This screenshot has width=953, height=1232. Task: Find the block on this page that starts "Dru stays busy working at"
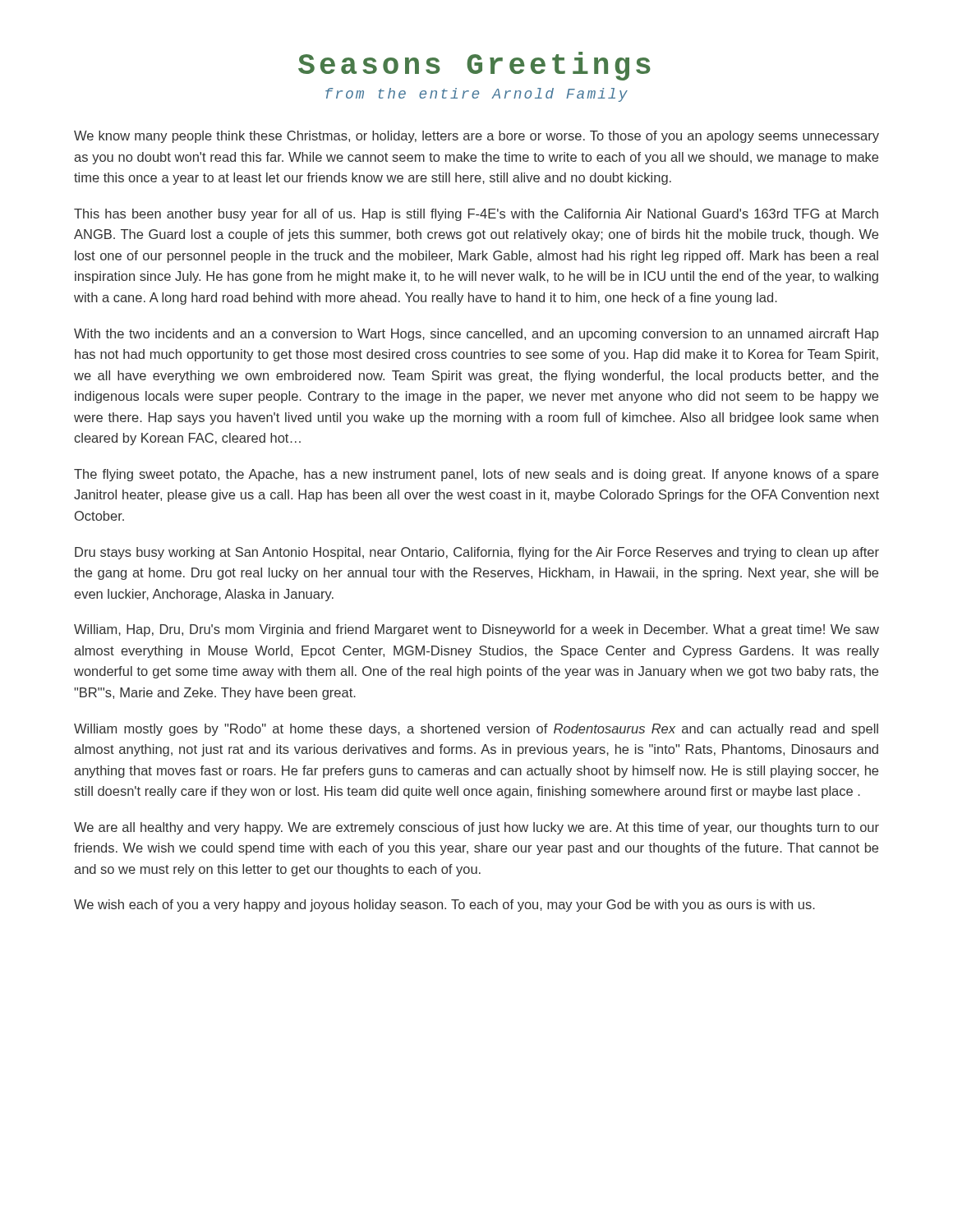[476, 573]
